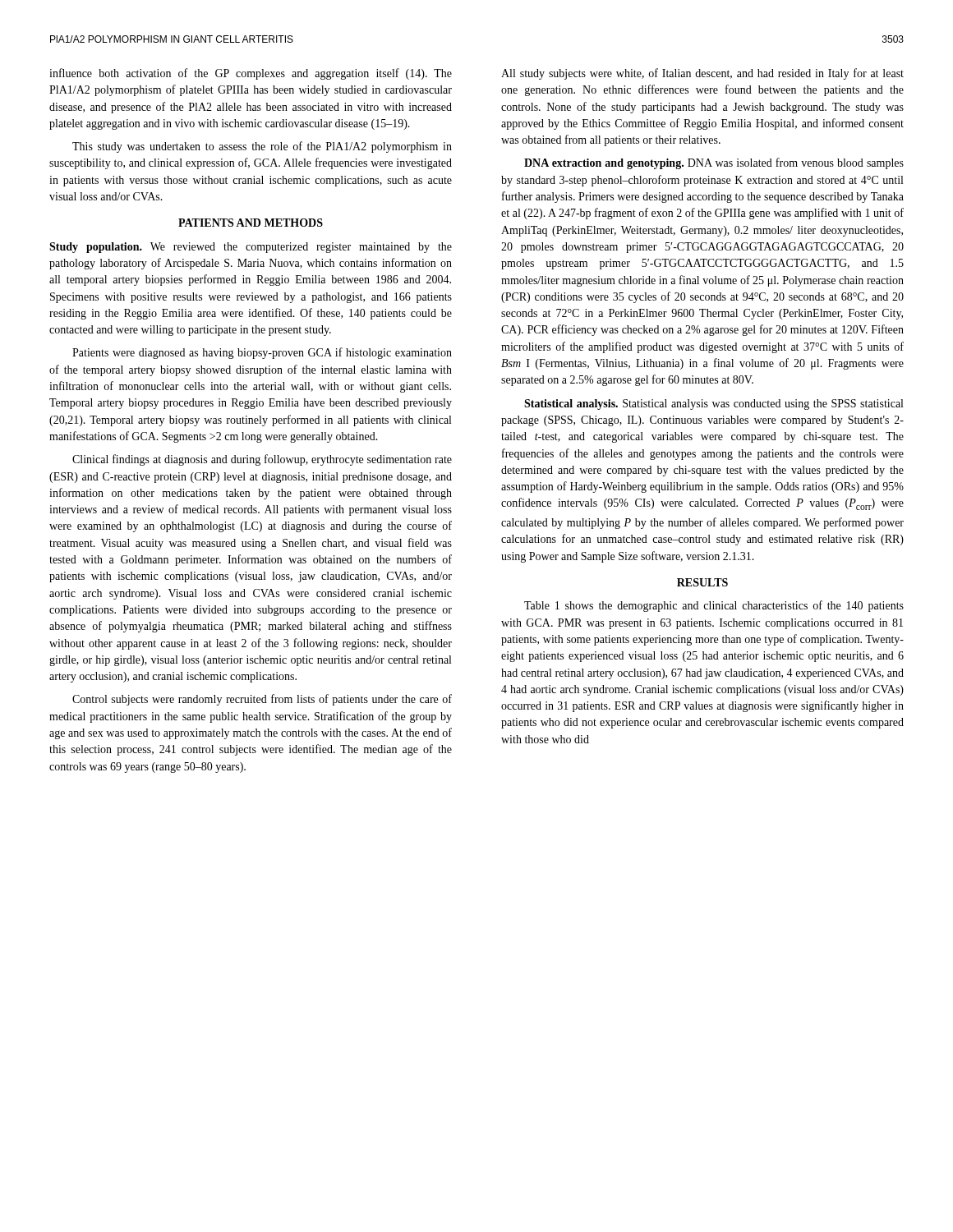This screenshot has width=953, height=1232.
Task: Locate the block of text that opens with "Table 1 shows the demographic and"
Action: pos(702,673)
